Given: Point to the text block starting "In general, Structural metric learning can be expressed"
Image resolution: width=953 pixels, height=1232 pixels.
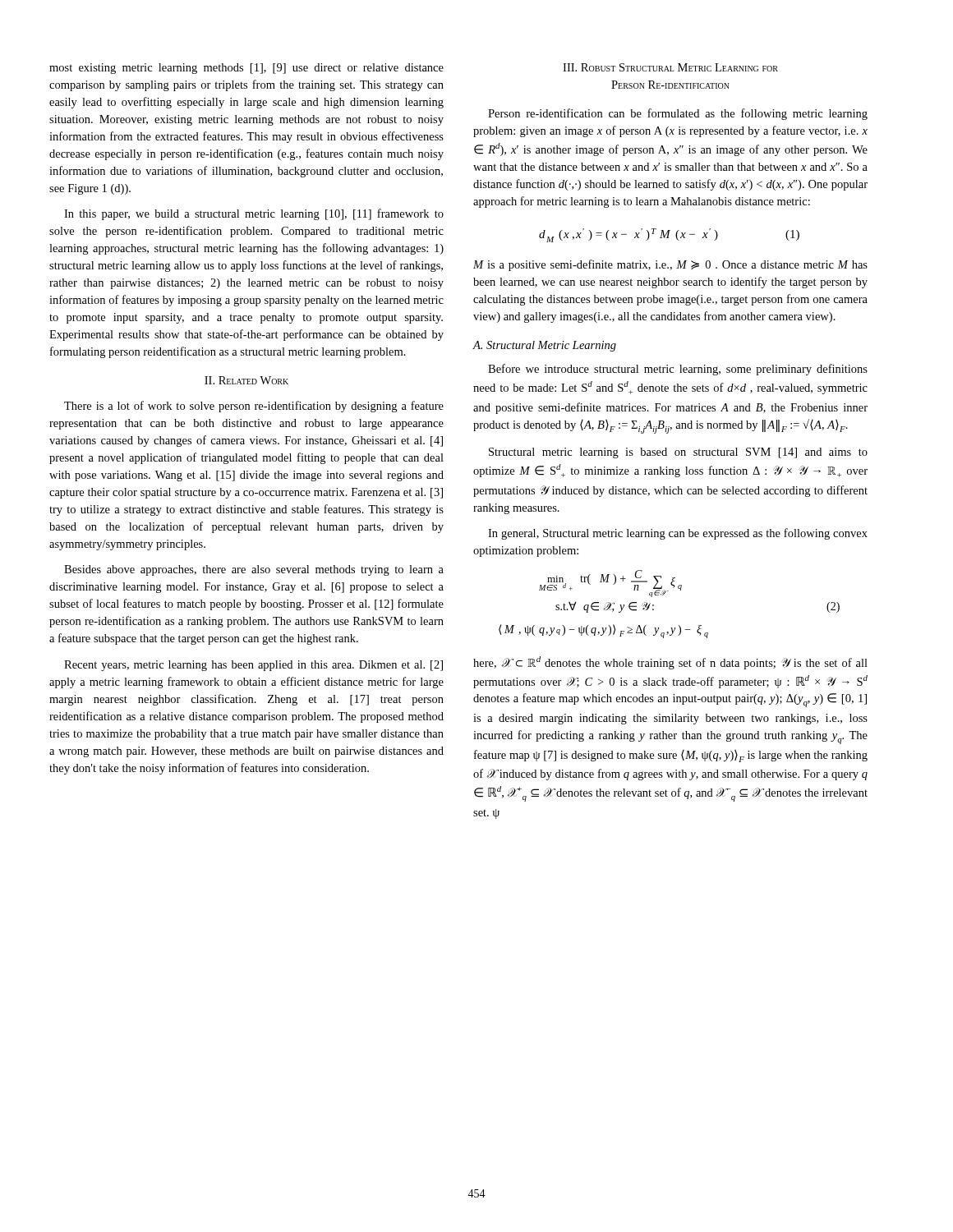Looking at the screenshot, I should tap(670, 542).
